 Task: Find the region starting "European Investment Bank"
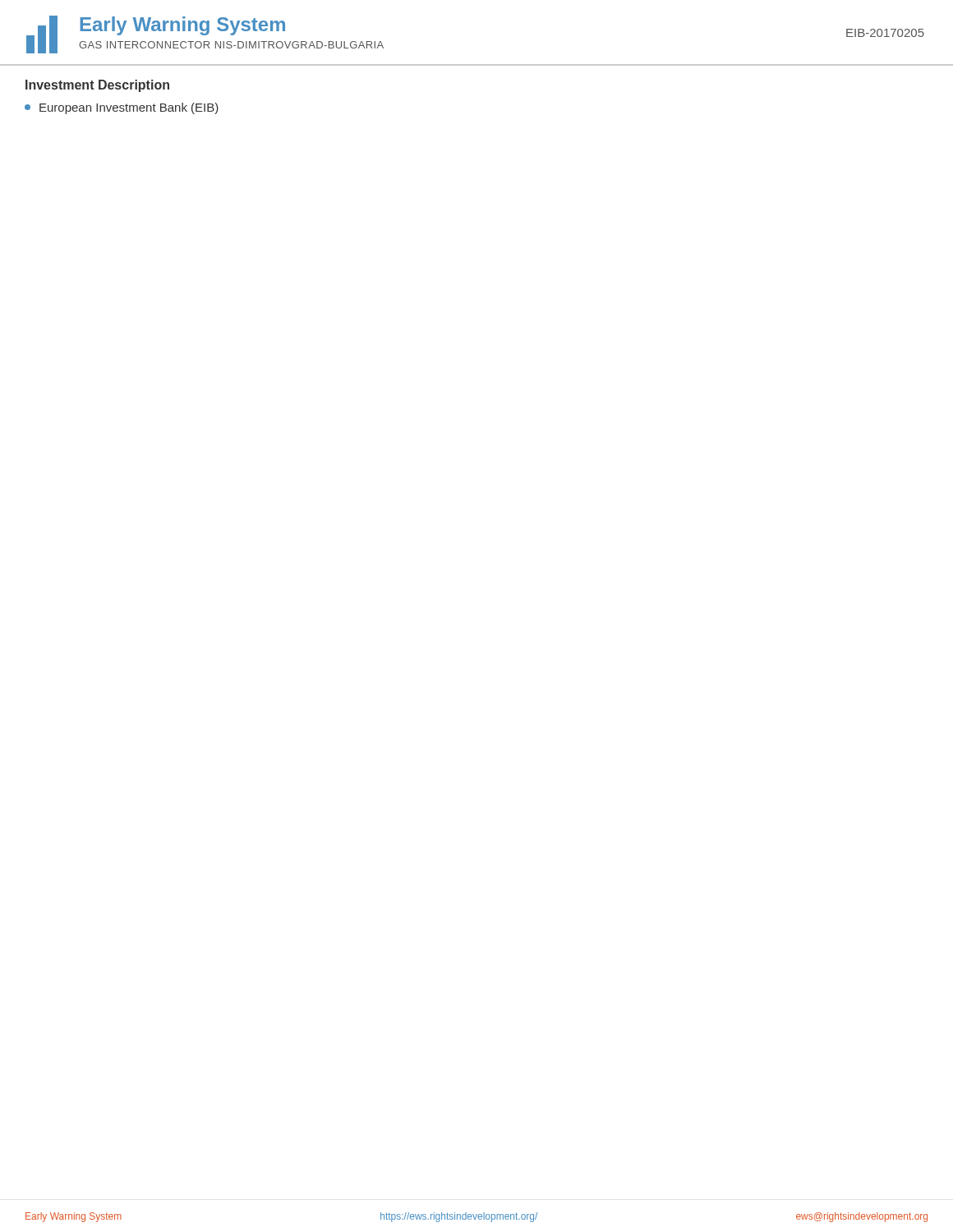[x=122, y=107]
